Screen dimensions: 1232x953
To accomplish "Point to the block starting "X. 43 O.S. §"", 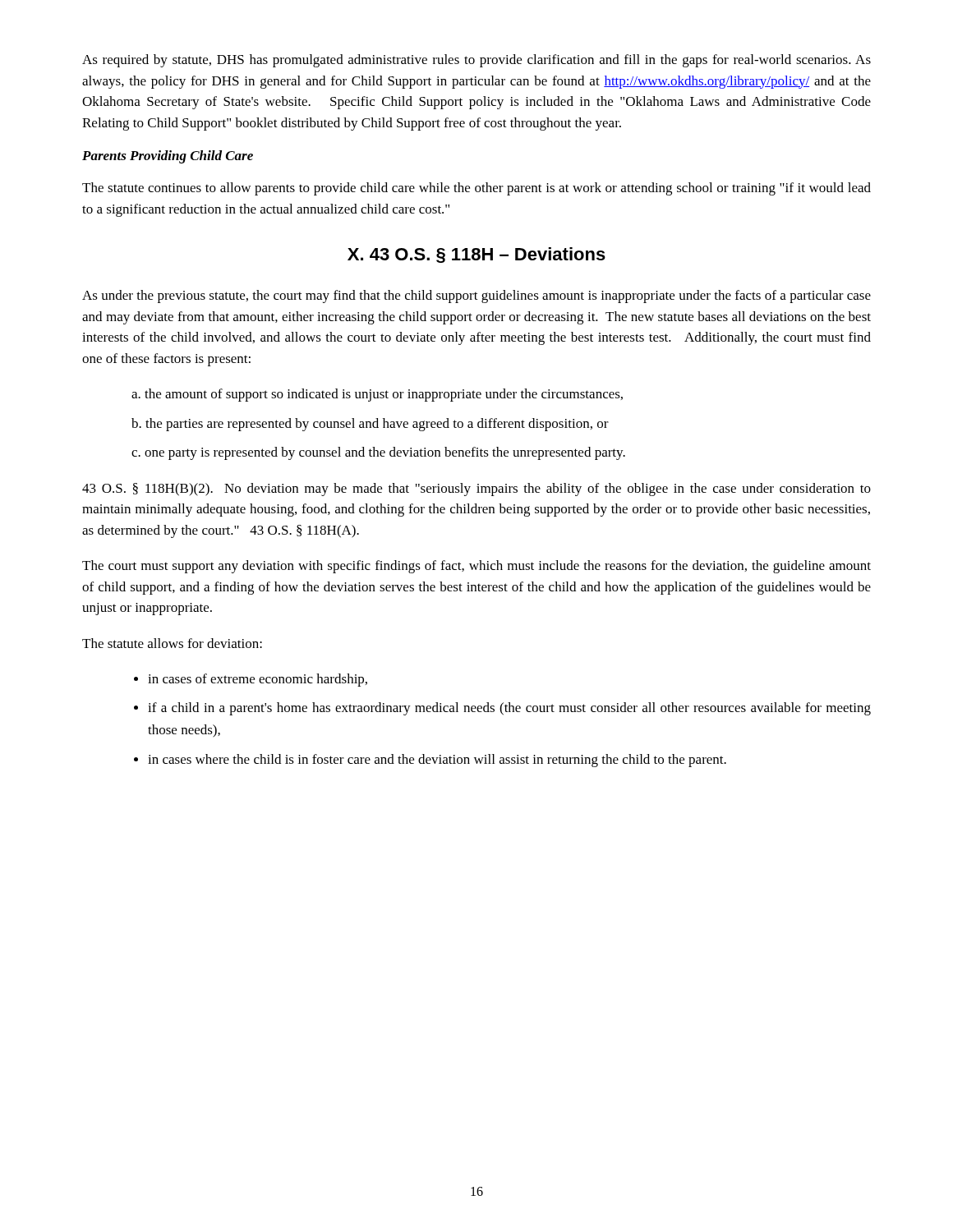I will coord(476,254).
